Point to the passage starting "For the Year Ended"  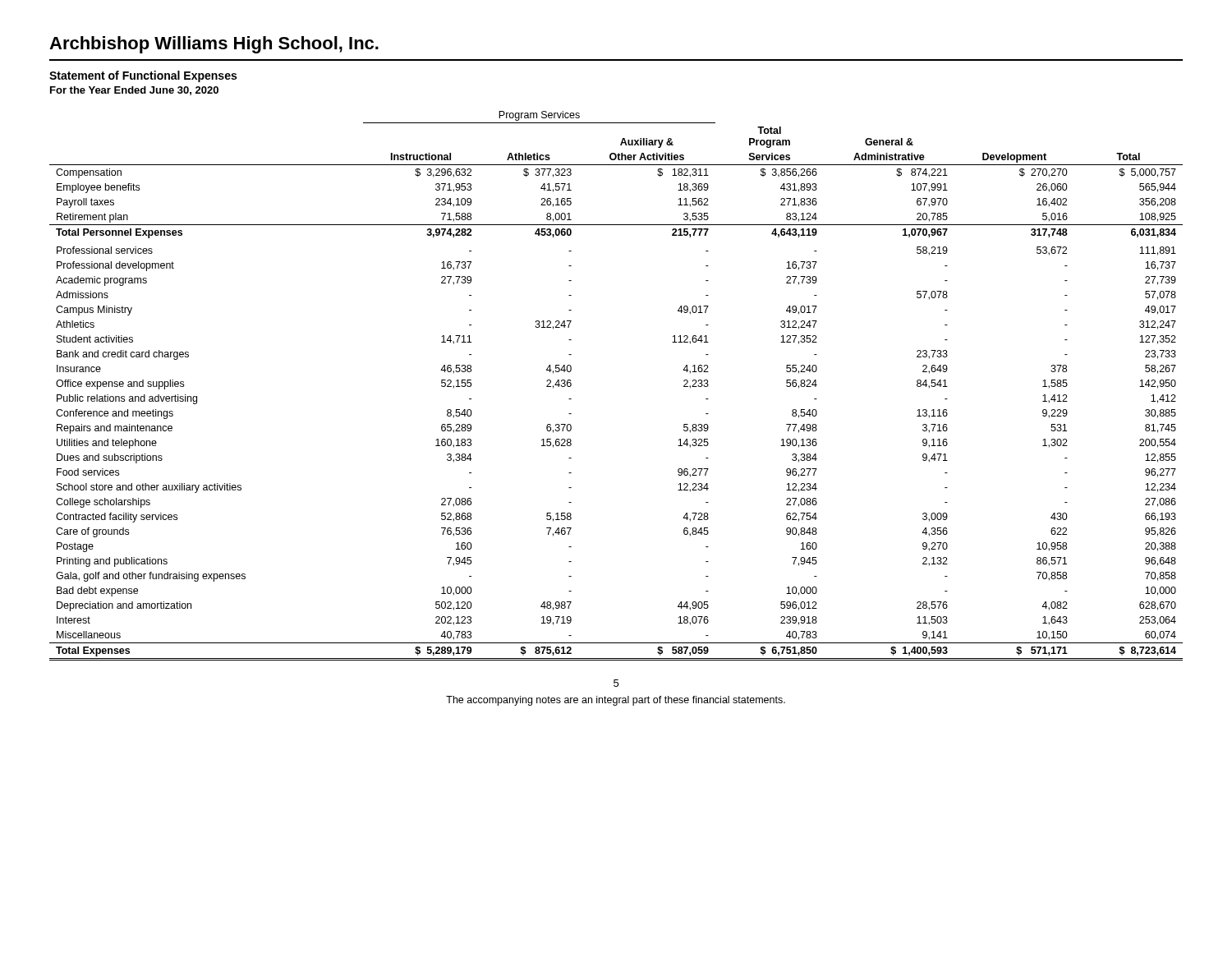[x=134, y=90]
